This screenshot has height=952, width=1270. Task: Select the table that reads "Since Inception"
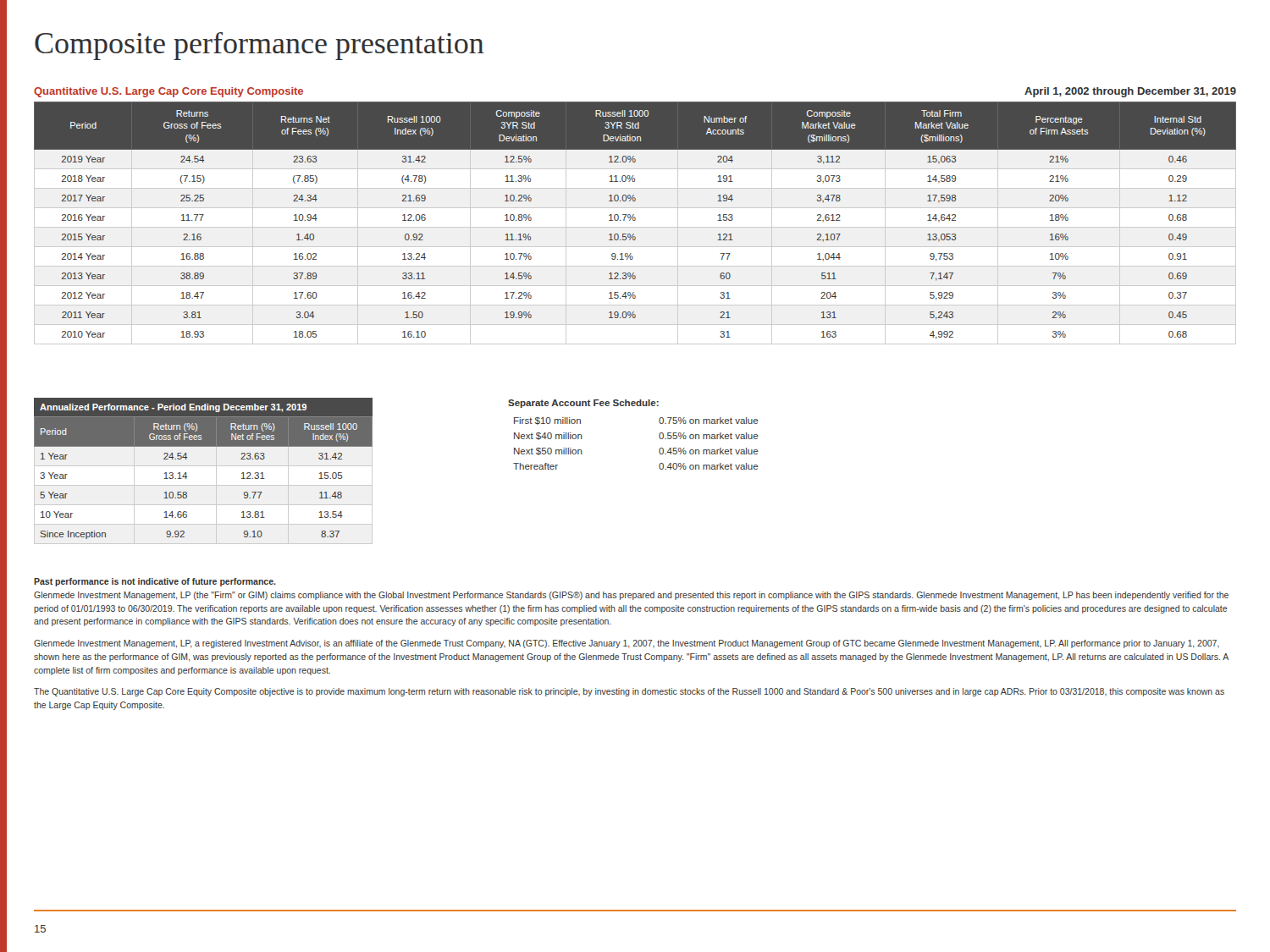[x=203, y=471]
